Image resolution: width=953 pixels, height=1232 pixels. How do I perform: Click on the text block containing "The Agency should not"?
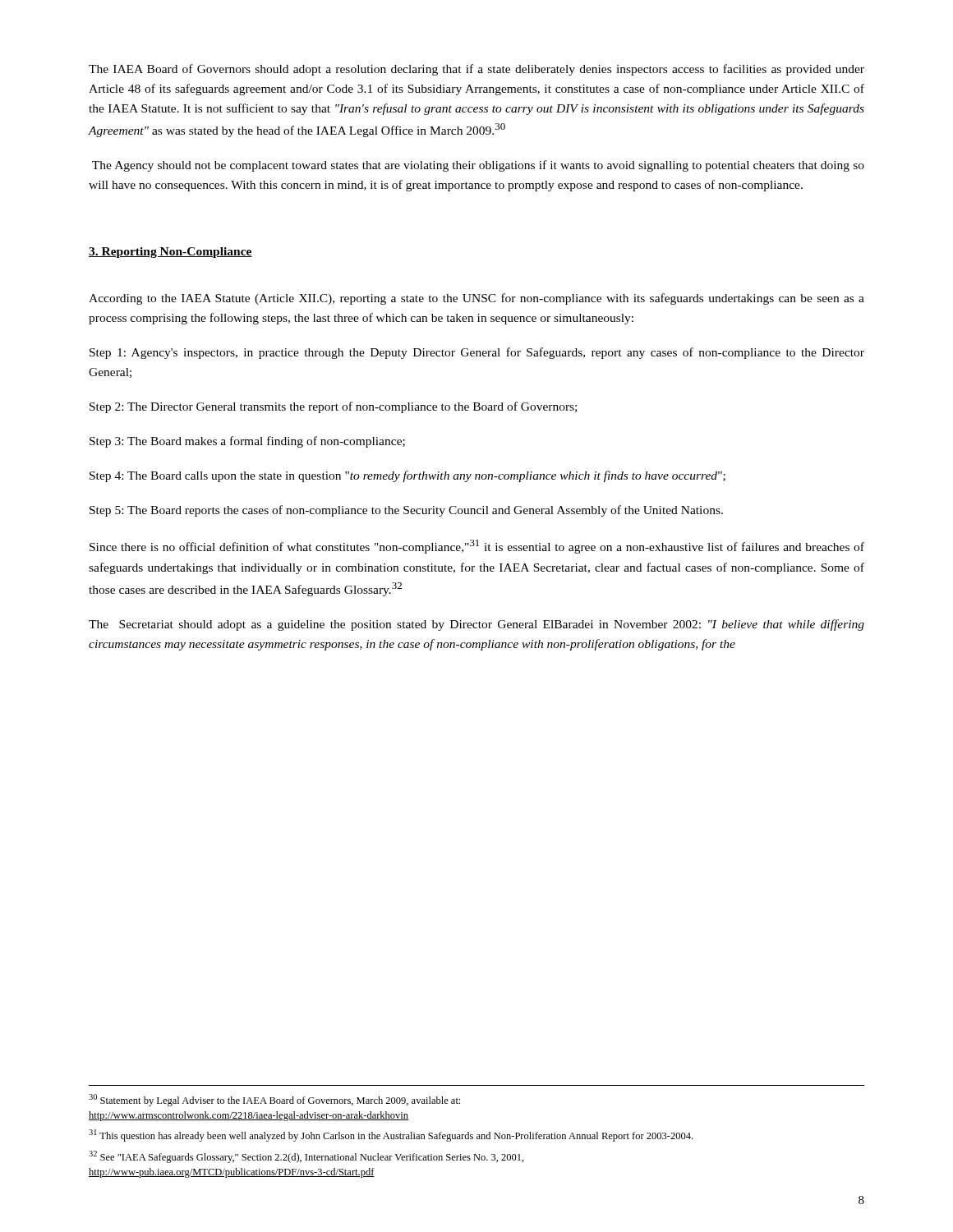476,175
